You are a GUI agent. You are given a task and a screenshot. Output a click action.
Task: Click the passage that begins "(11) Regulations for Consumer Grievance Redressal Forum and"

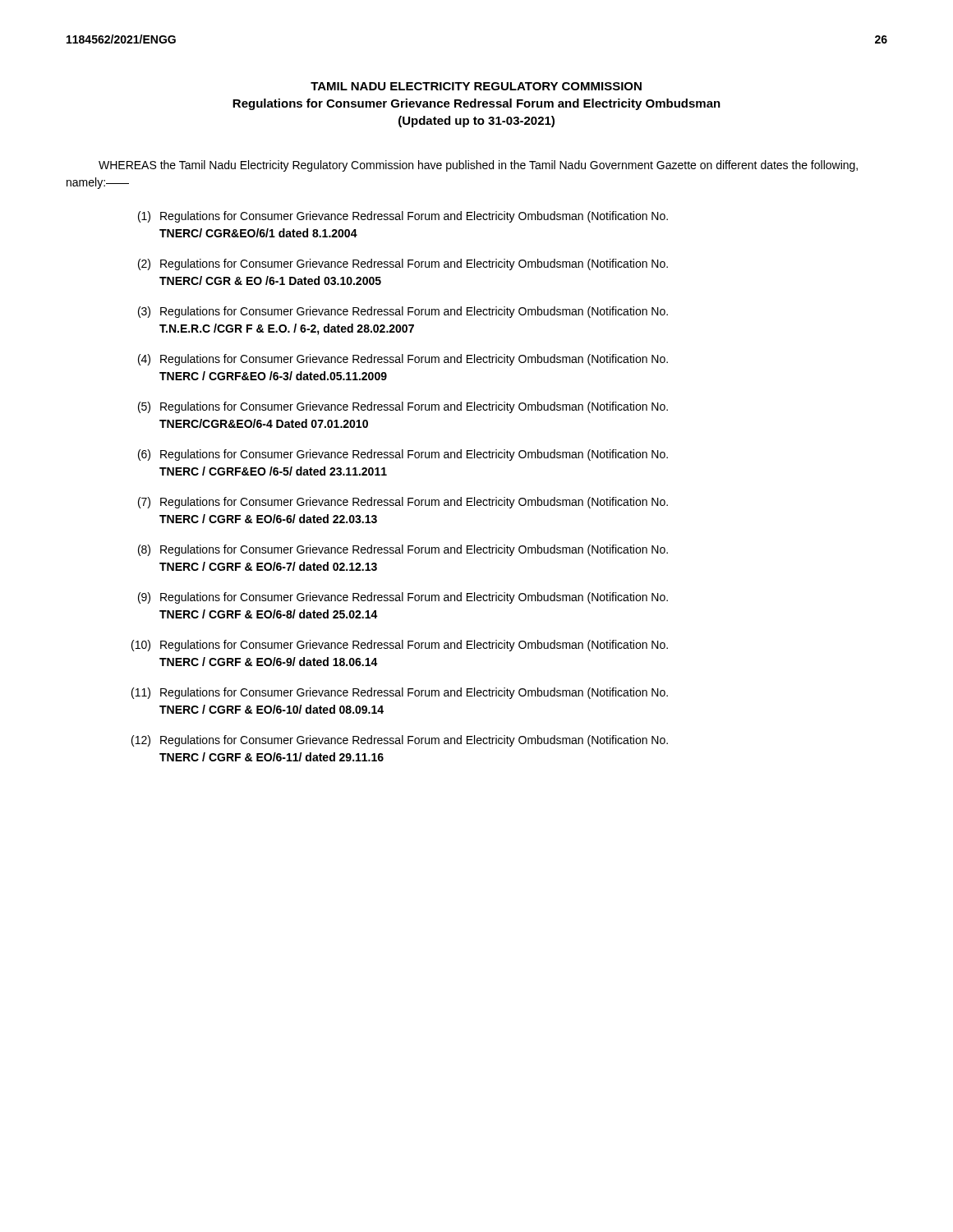[x=501, y=701]
